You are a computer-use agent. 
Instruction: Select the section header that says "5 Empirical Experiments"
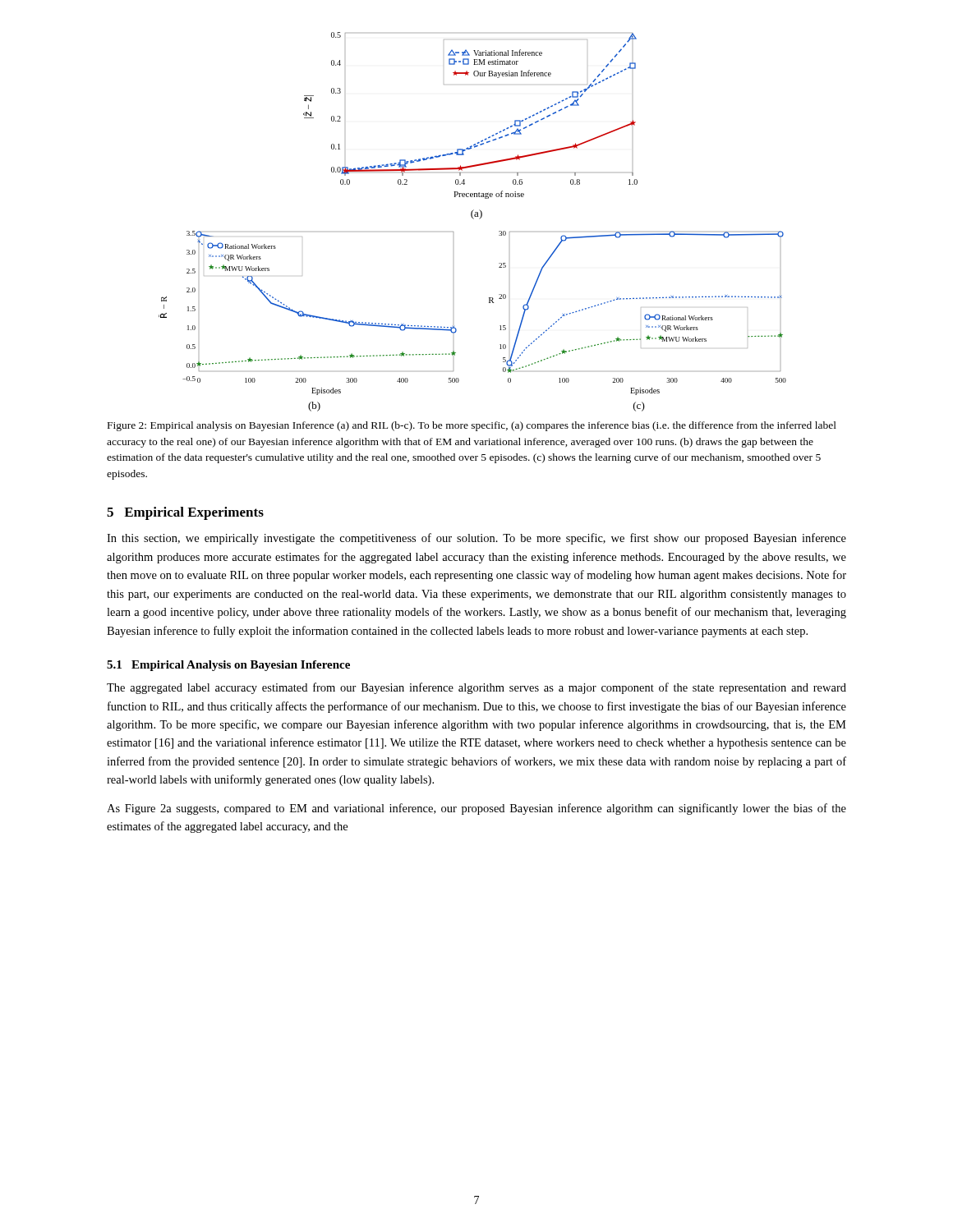[185, 512]
